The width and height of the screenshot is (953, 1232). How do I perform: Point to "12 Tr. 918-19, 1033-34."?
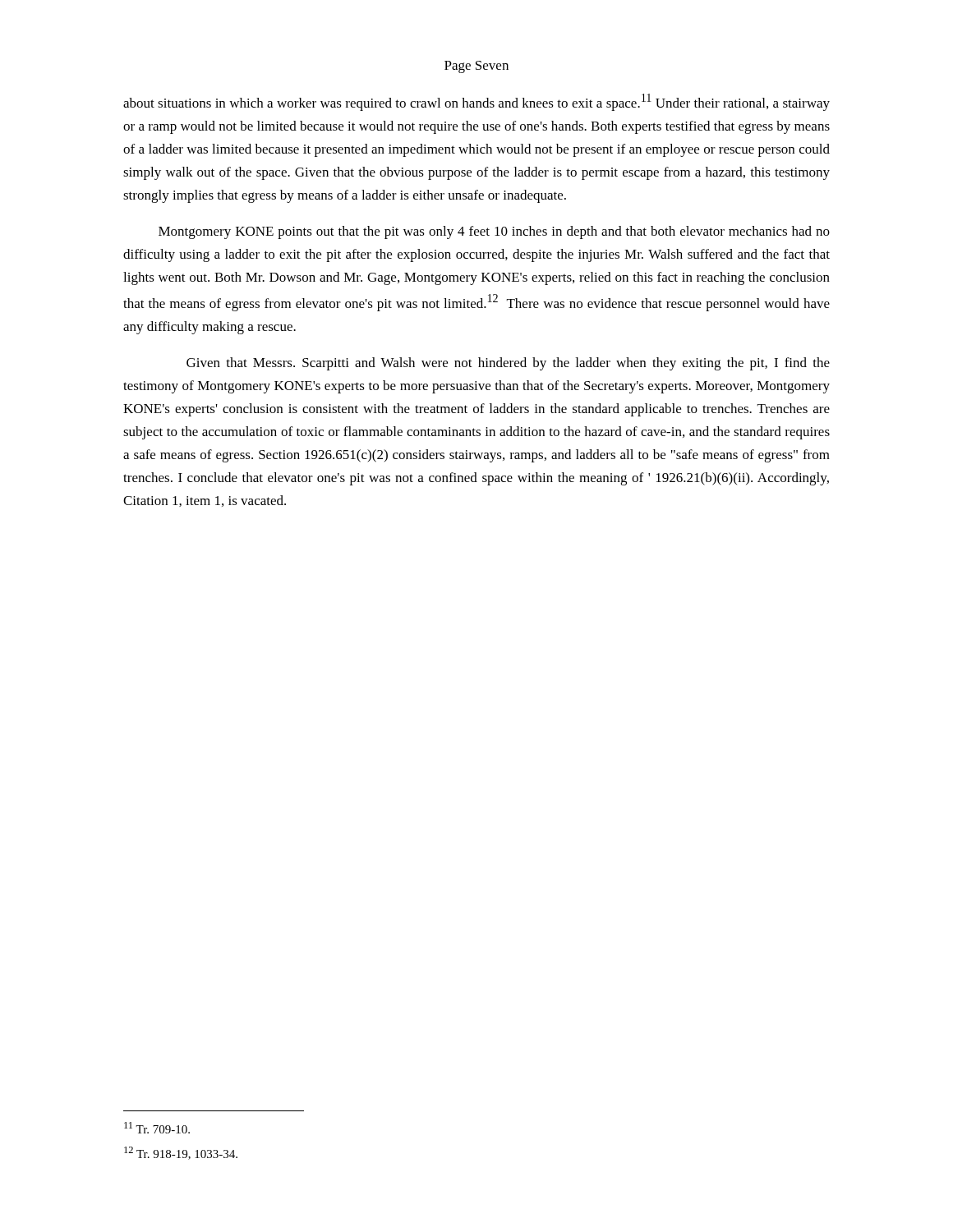pos(181,1152)
